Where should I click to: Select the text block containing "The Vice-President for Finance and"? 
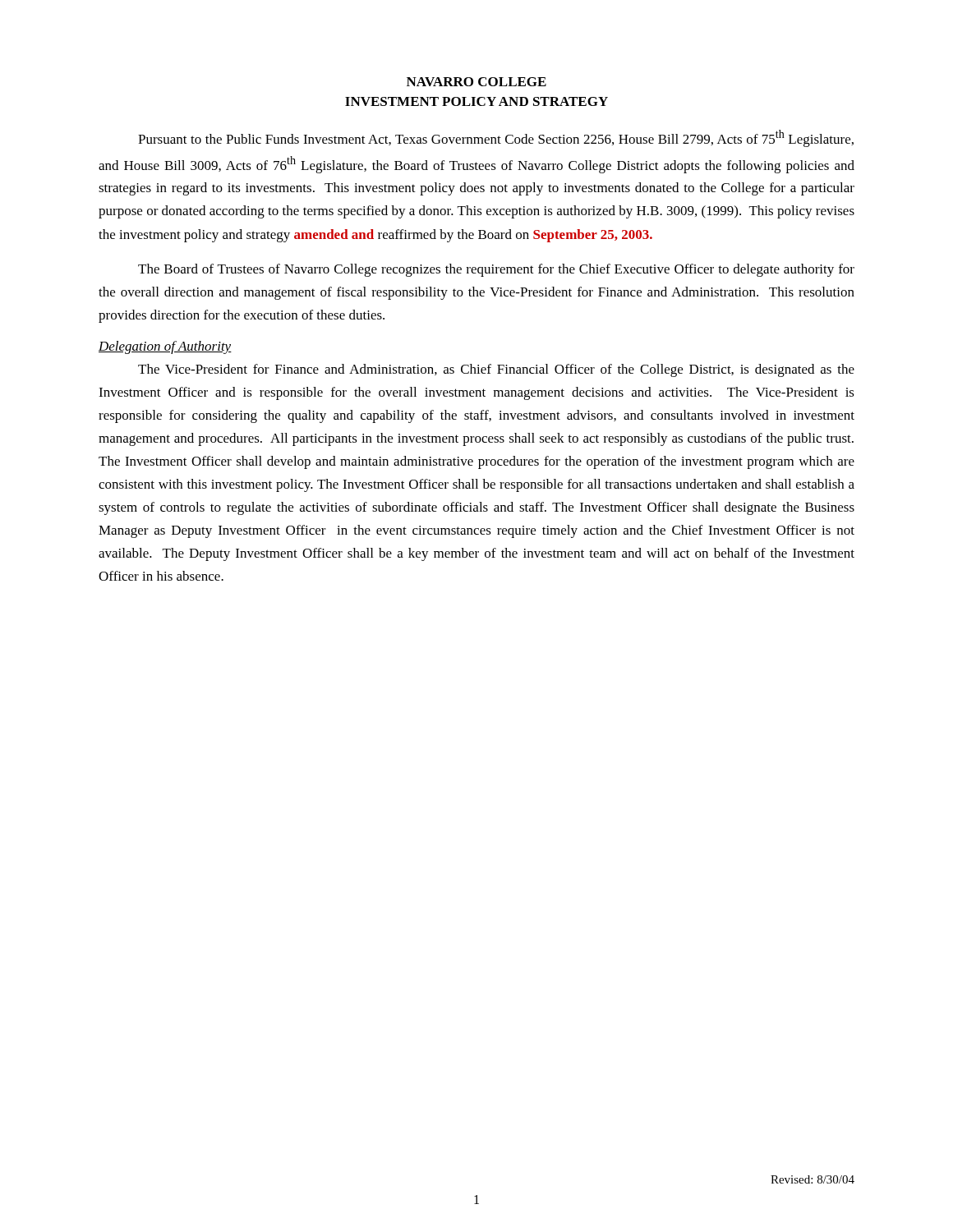pyautogui.click(x=476, y=473)
